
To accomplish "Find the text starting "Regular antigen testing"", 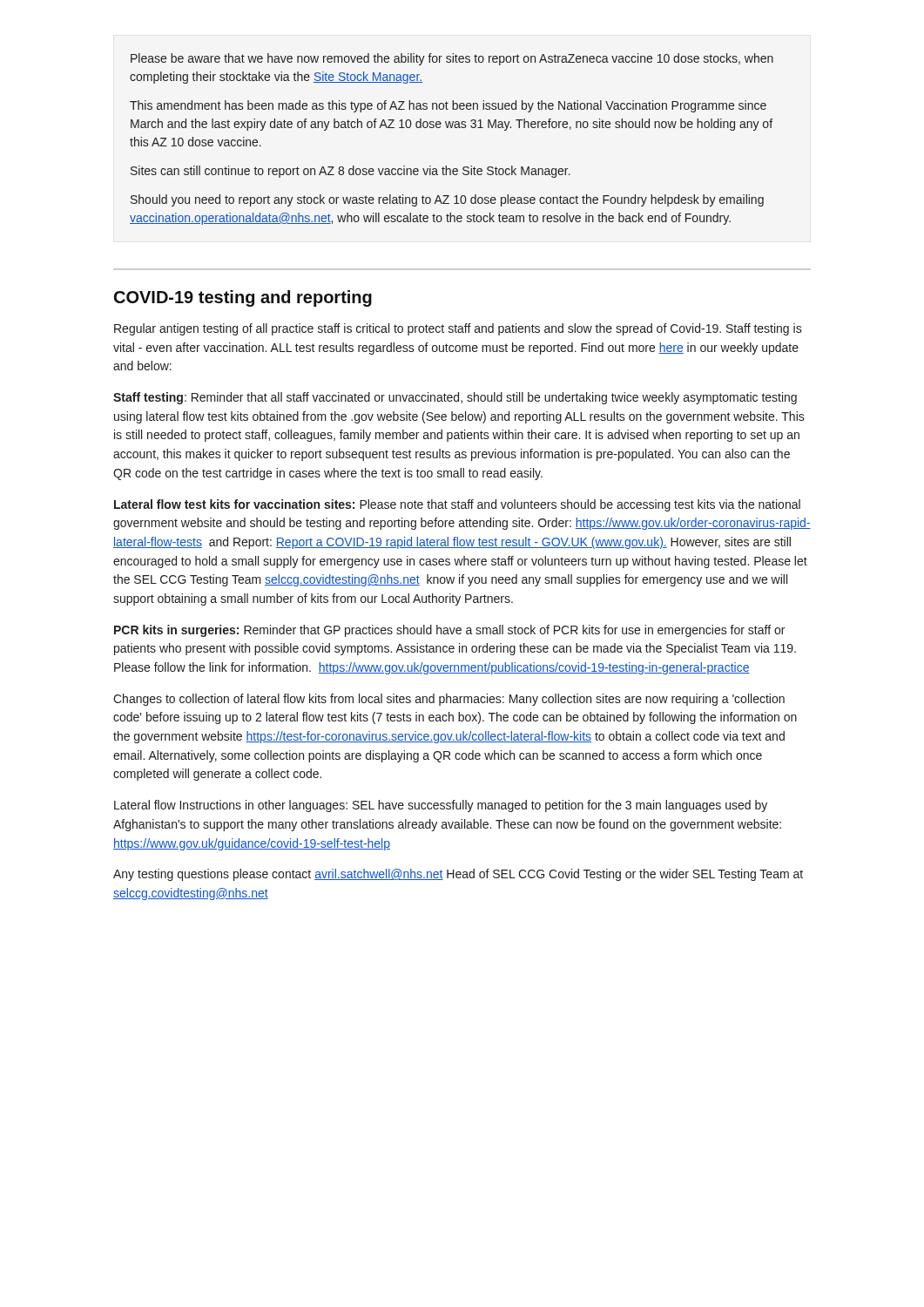I will click(457, 347).
